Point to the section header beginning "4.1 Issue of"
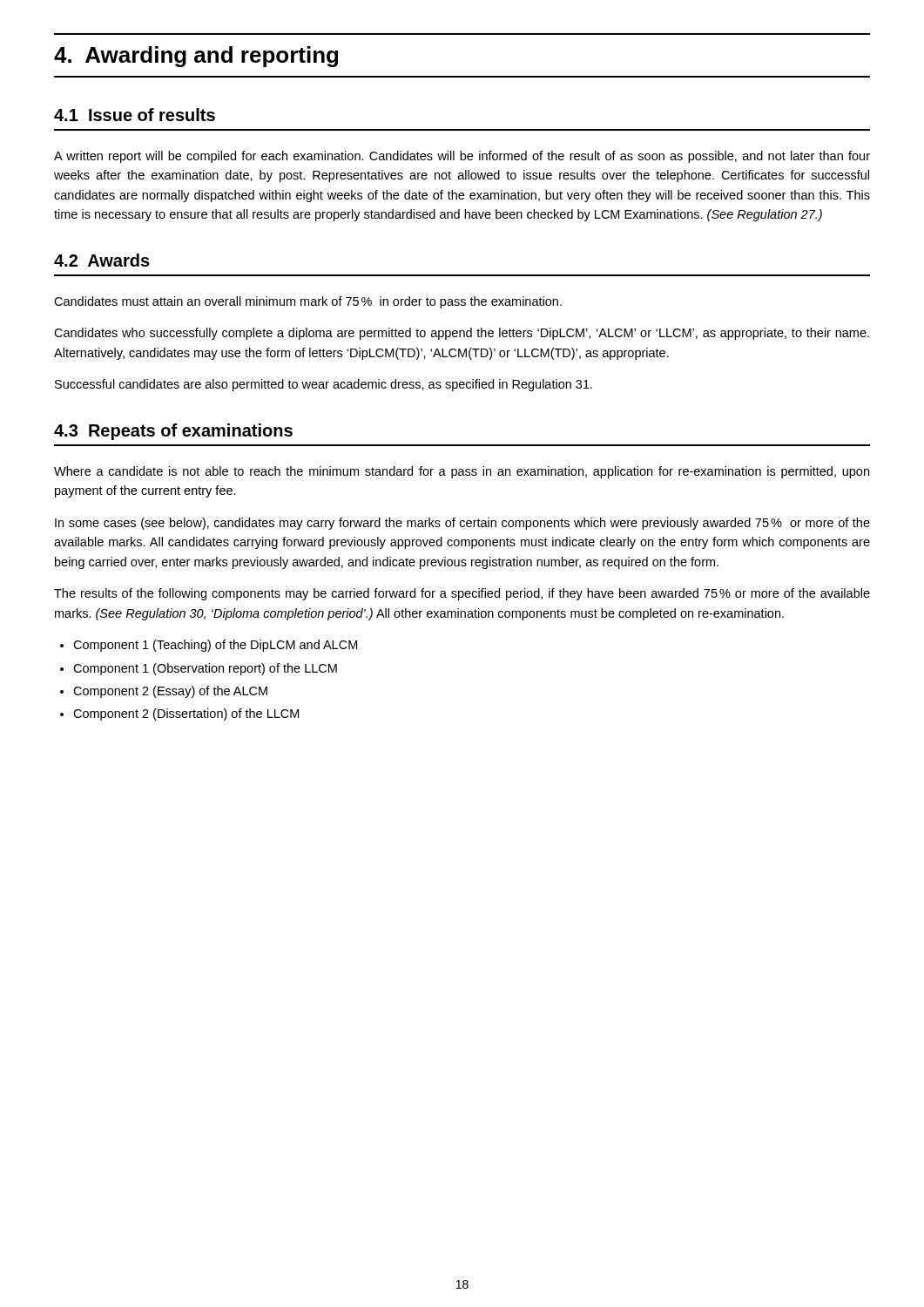Image resolution: width=924 pixels, height=1307 pixels. (x=135, y=115)
